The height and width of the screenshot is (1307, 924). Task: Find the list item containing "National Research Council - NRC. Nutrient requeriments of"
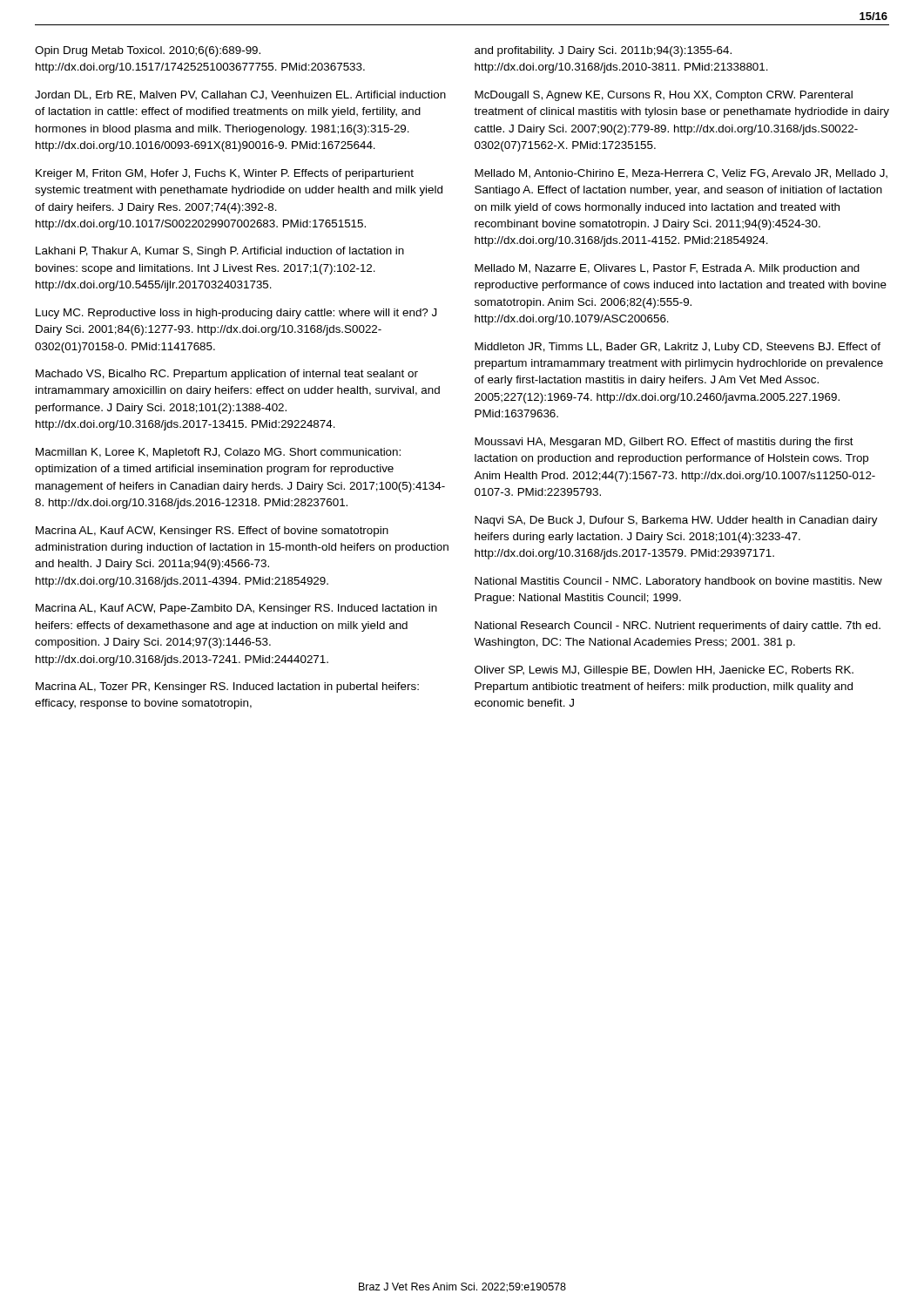coord(678,633)
